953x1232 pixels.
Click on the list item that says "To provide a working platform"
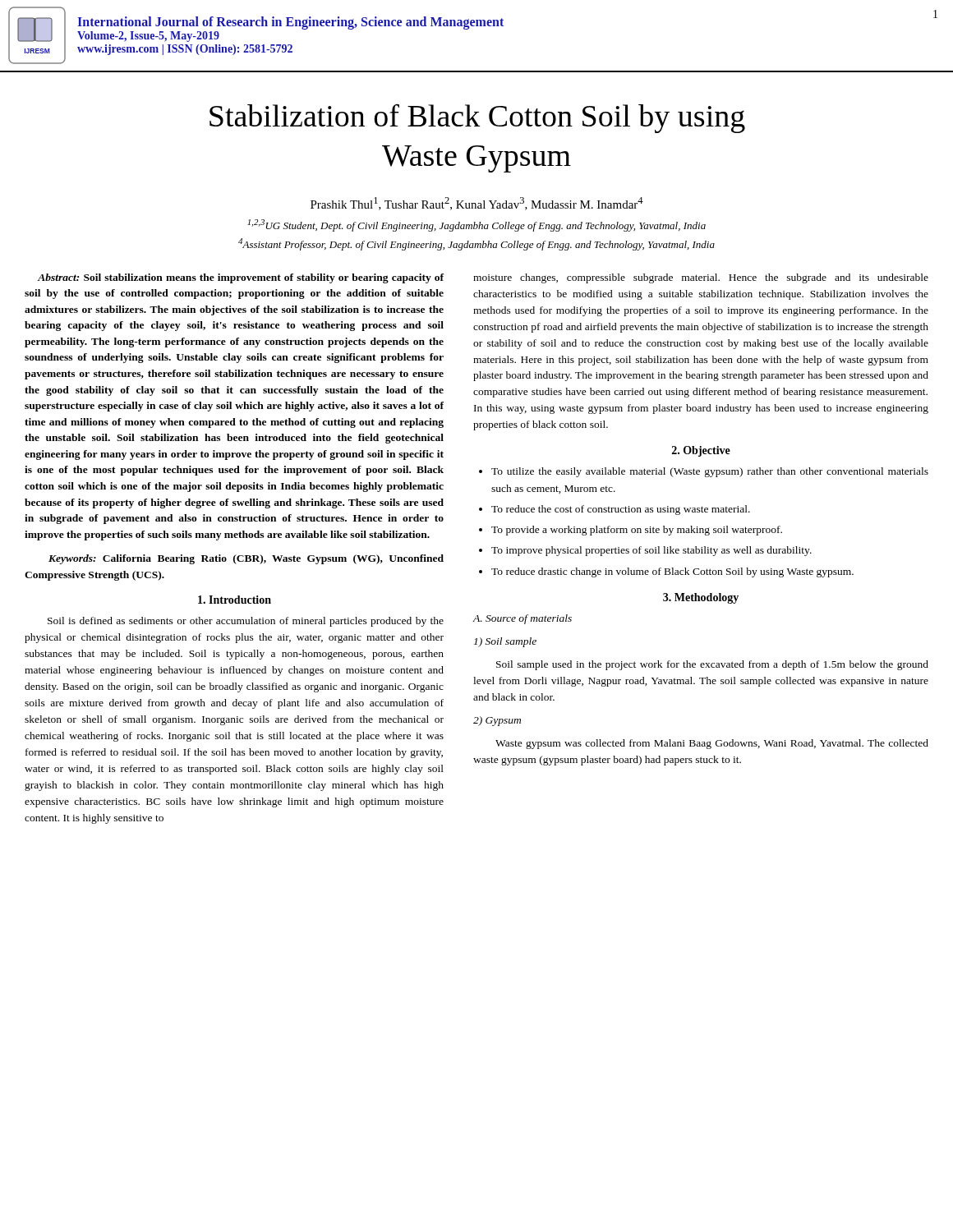(637, 529)
